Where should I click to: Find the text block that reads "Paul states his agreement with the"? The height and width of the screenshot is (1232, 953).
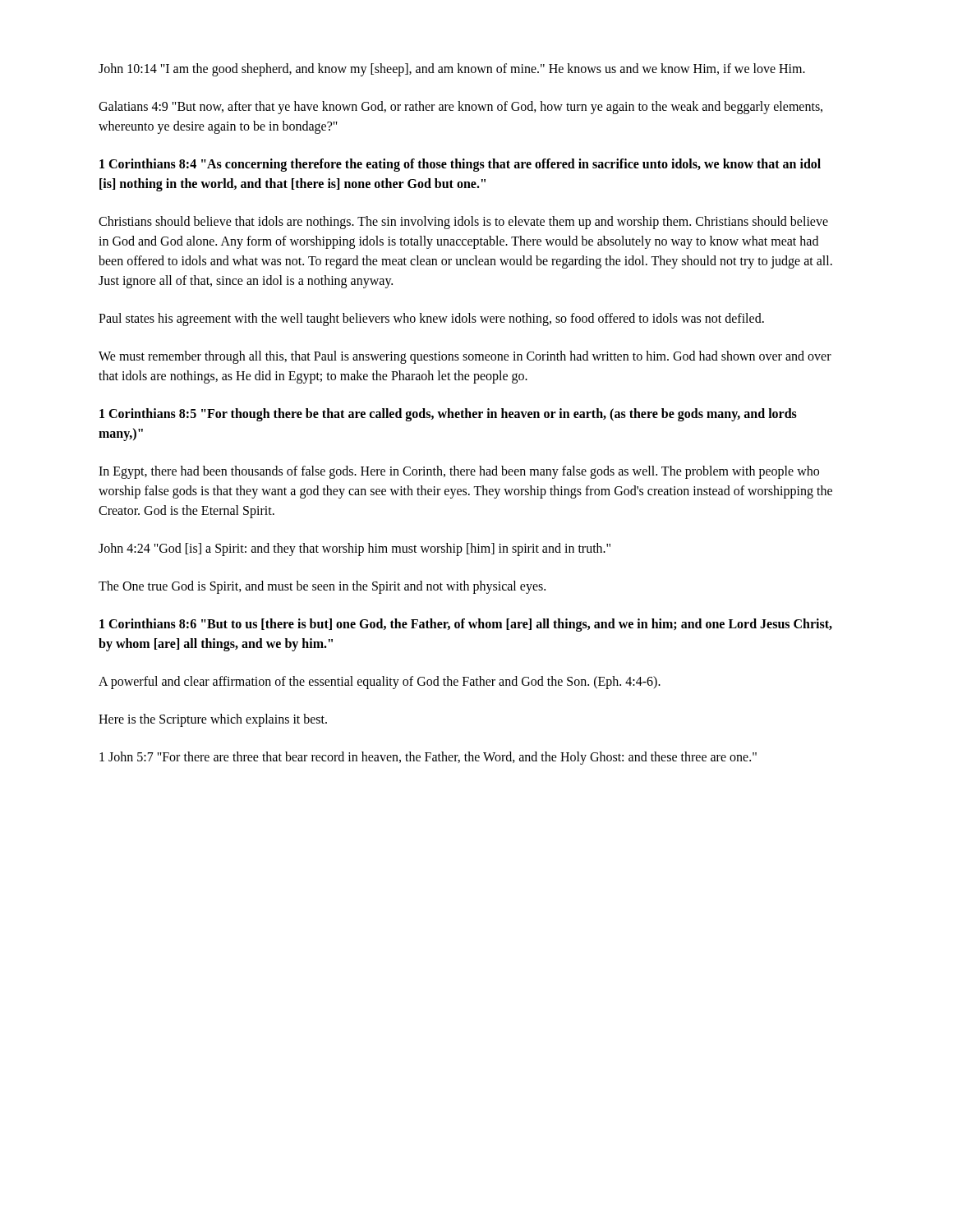tap(432, 318)
